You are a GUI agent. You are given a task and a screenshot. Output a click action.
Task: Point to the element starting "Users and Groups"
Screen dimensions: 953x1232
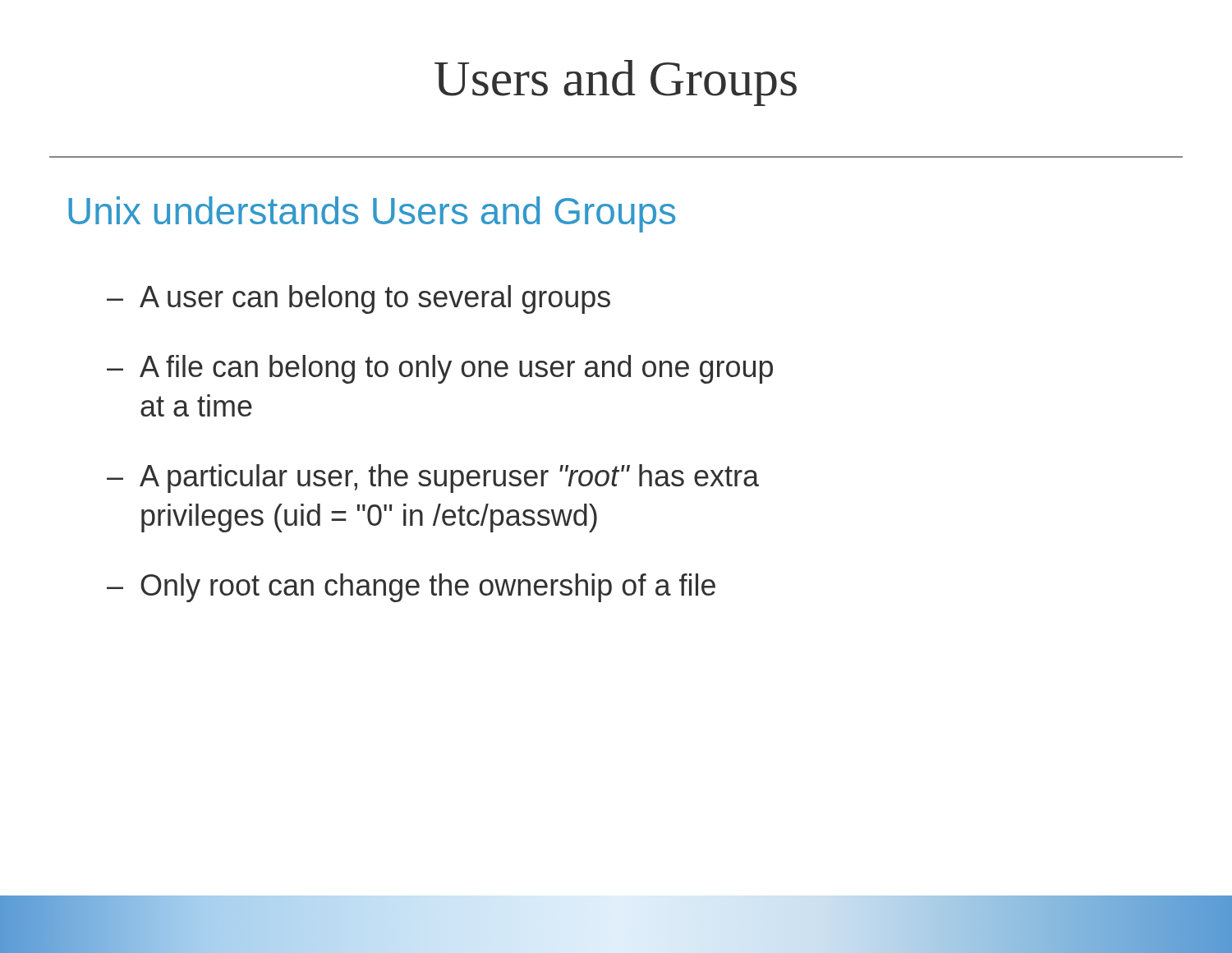[x=616, y=78]
